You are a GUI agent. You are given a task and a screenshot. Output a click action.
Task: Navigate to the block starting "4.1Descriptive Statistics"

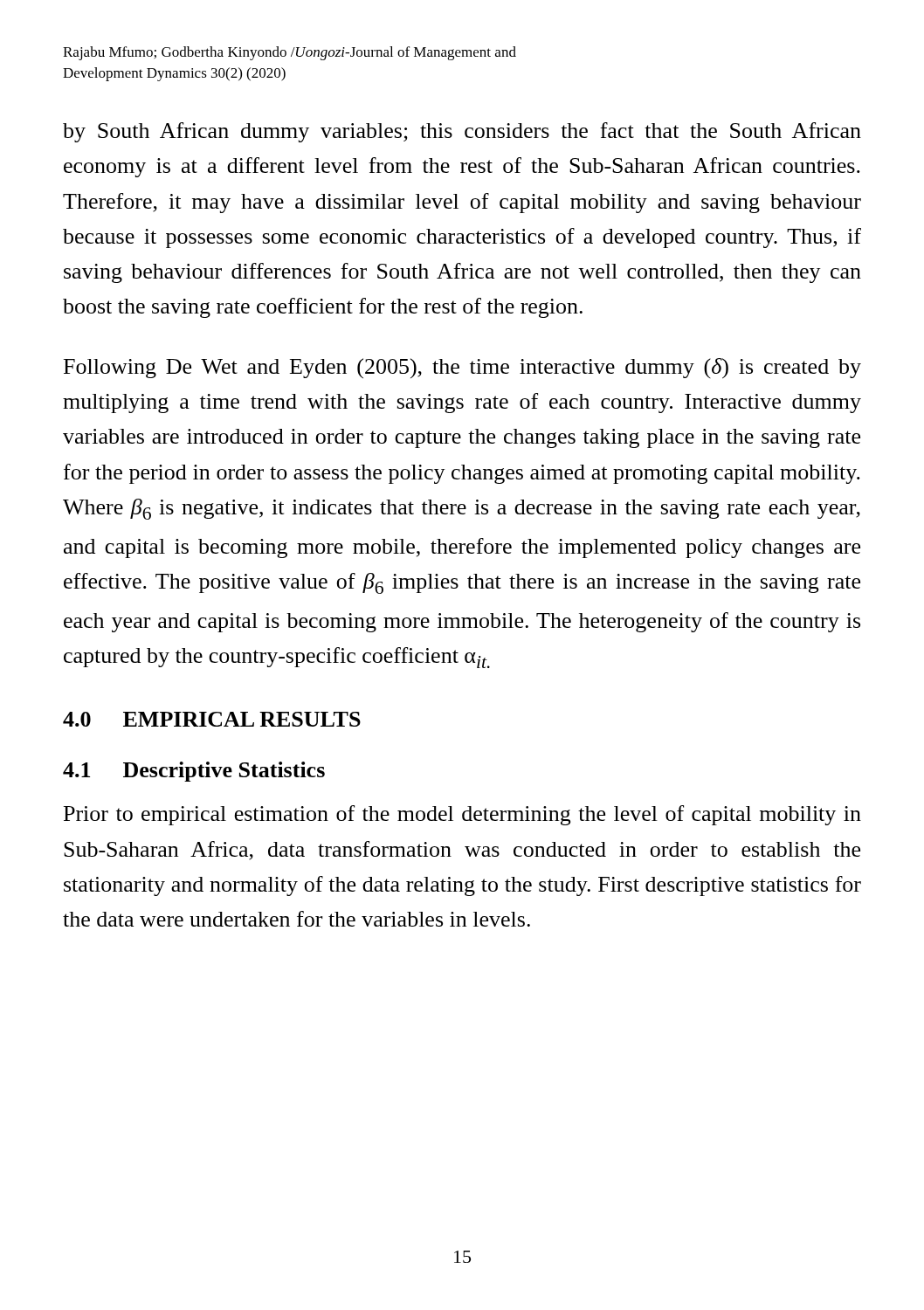pos(194,771)
